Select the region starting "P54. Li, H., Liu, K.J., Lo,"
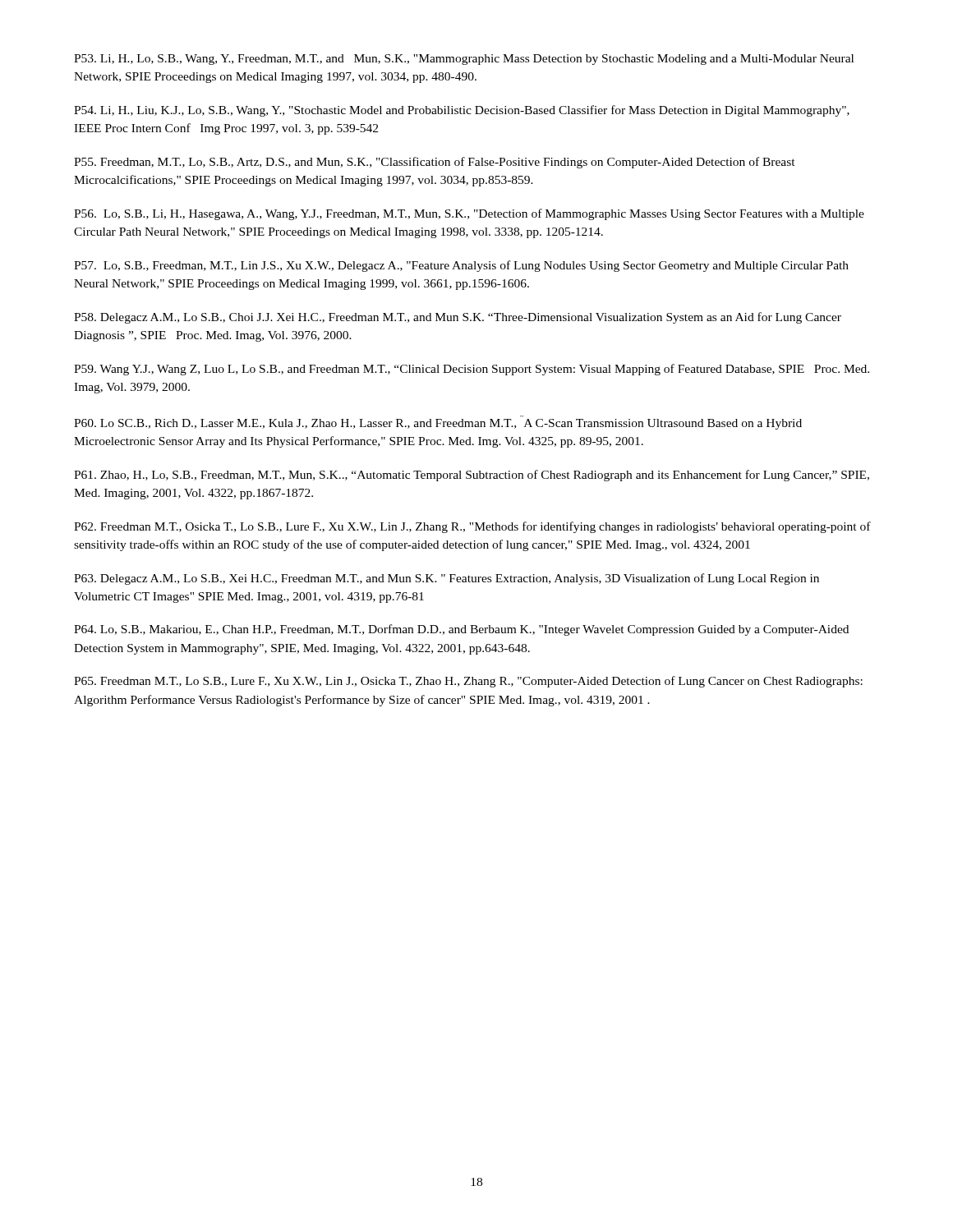The height and width of the screenshot is (1232, 953). tap(472, 119)
